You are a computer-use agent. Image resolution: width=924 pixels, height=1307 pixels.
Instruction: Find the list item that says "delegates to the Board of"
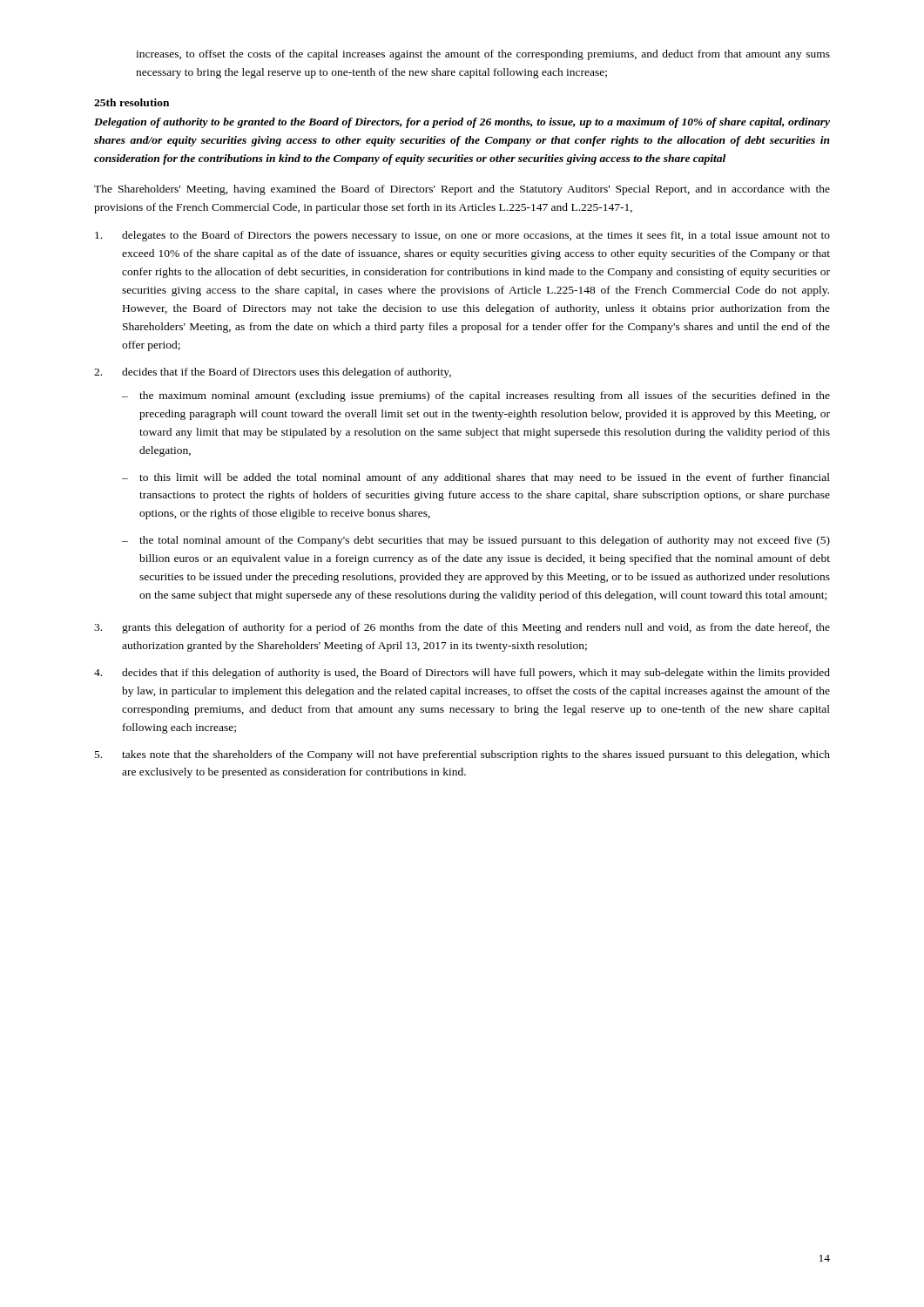[x=462, y=291]
